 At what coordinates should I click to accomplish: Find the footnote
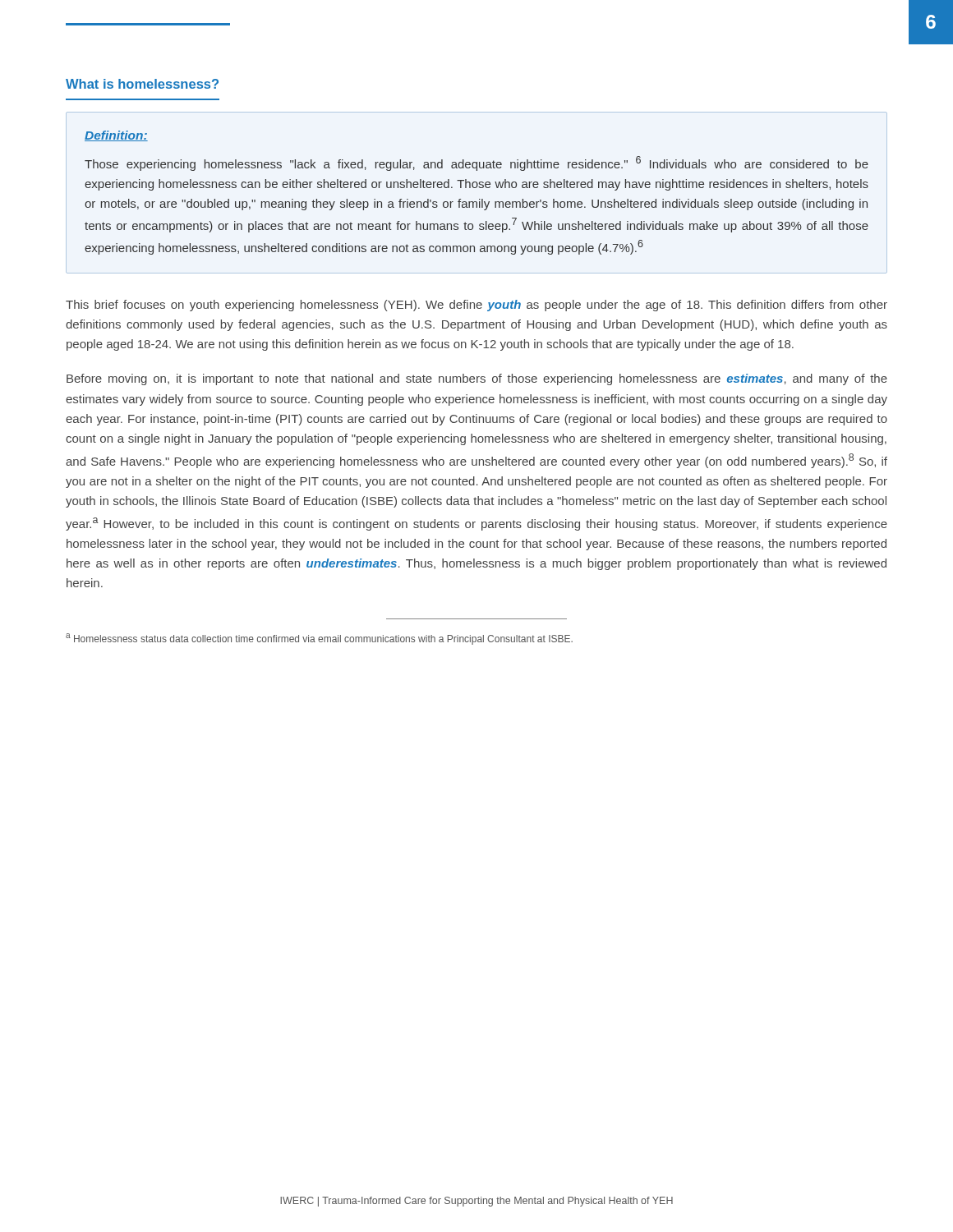click(x=476, y=632)
